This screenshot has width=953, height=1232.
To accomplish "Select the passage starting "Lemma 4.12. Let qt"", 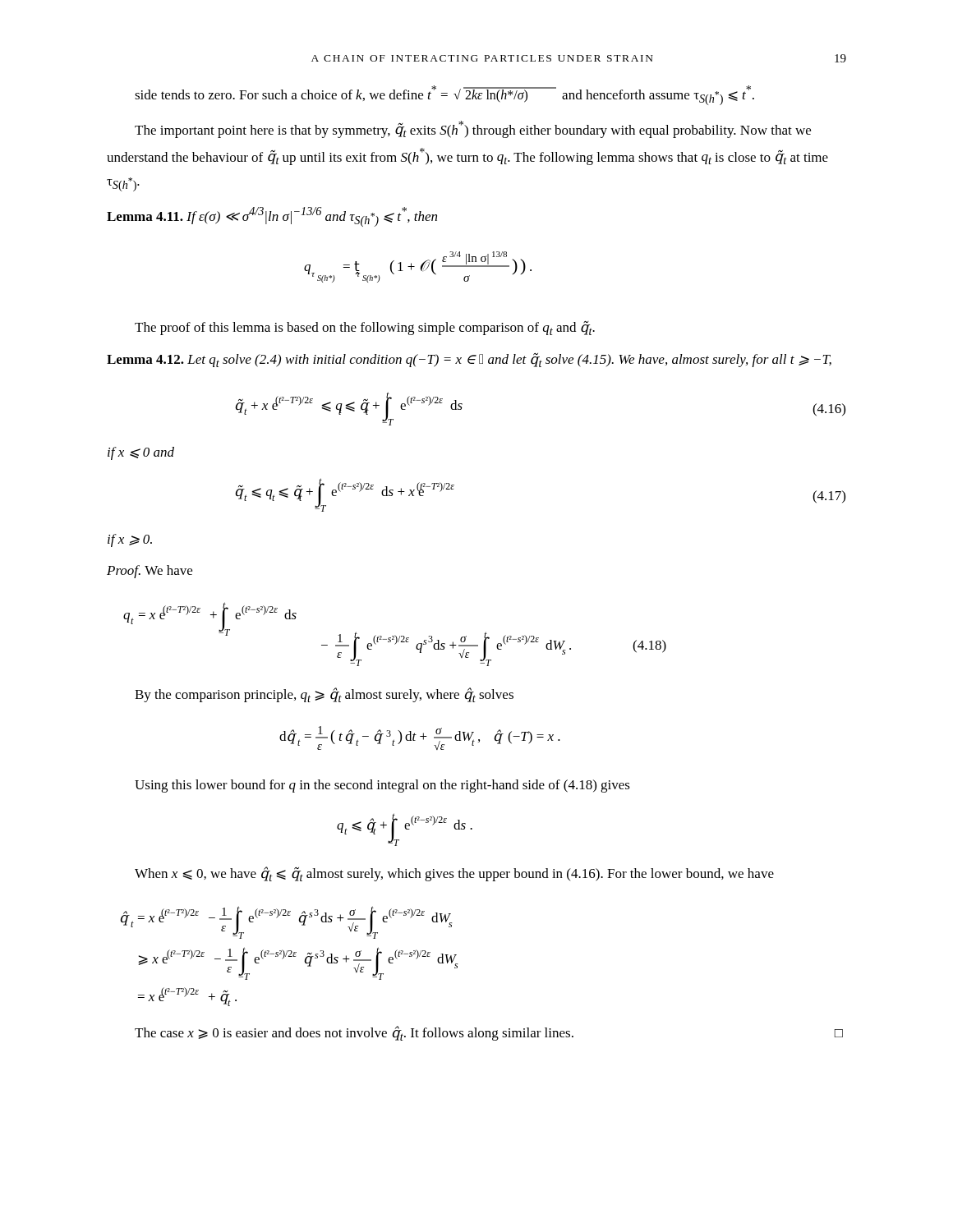I will [469, 361].
